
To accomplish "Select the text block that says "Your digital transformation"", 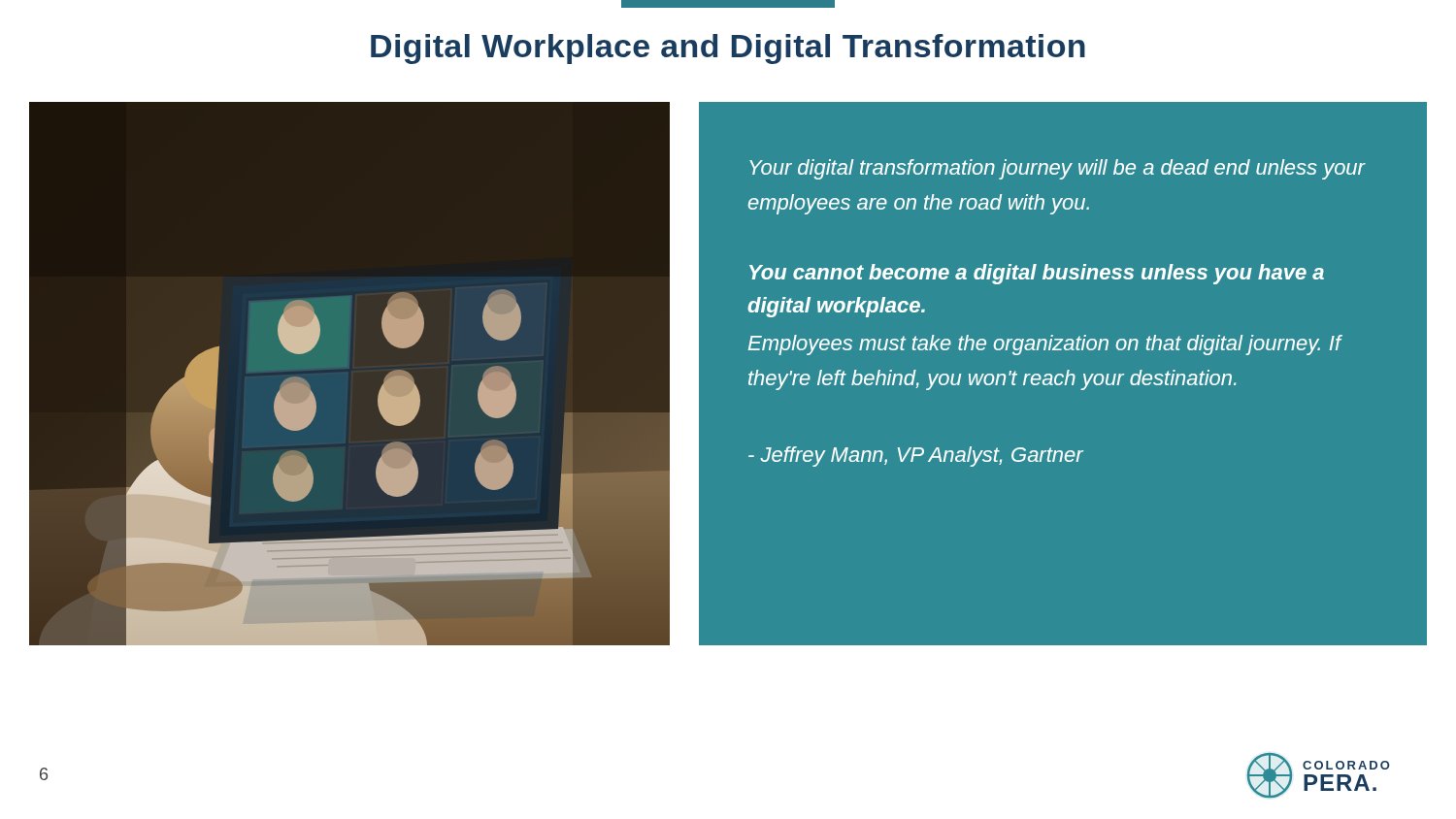I will point(1058,169).
